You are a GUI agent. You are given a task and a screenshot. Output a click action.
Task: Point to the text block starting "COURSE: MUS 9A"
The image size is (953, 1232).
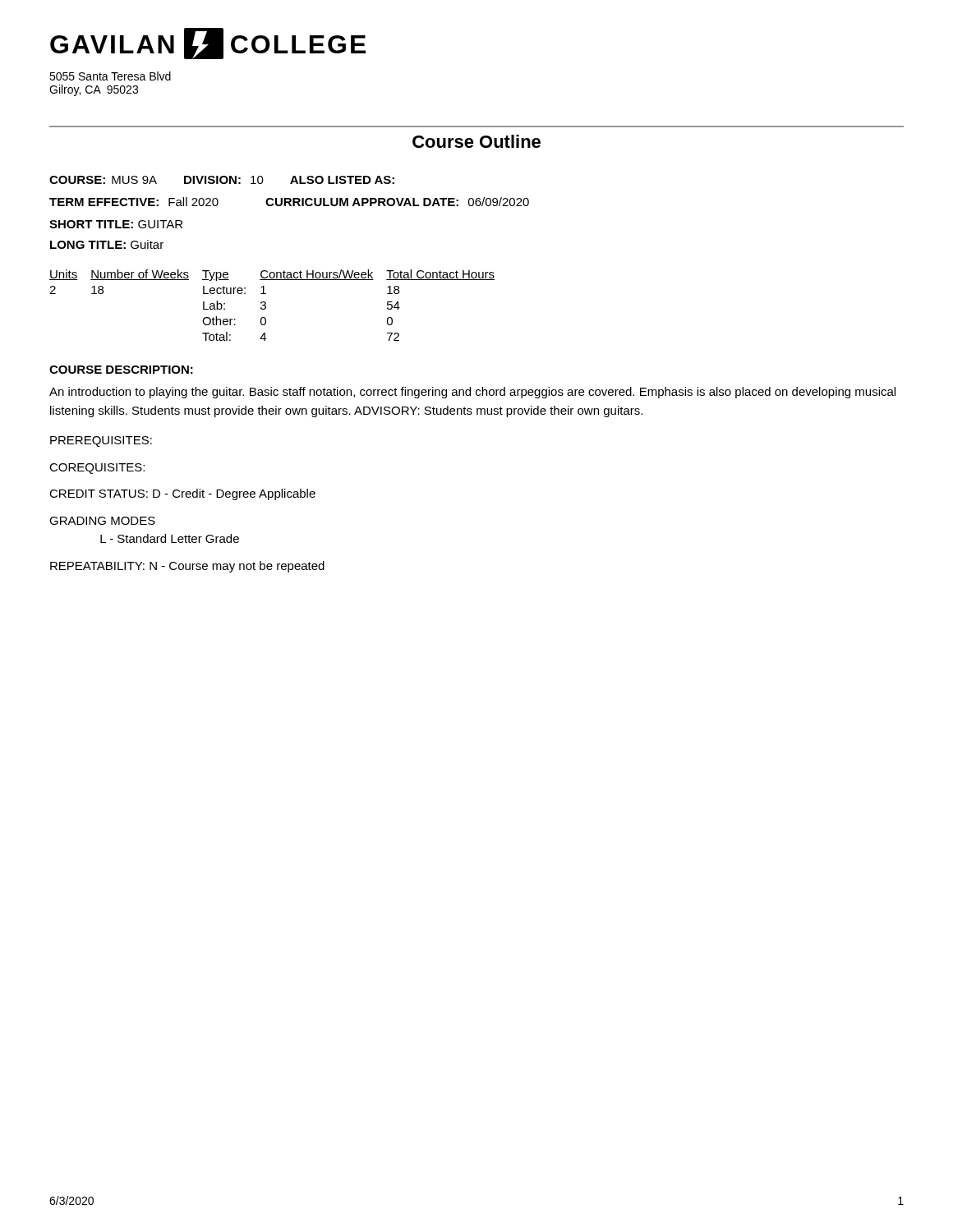(x=222, y=179)
